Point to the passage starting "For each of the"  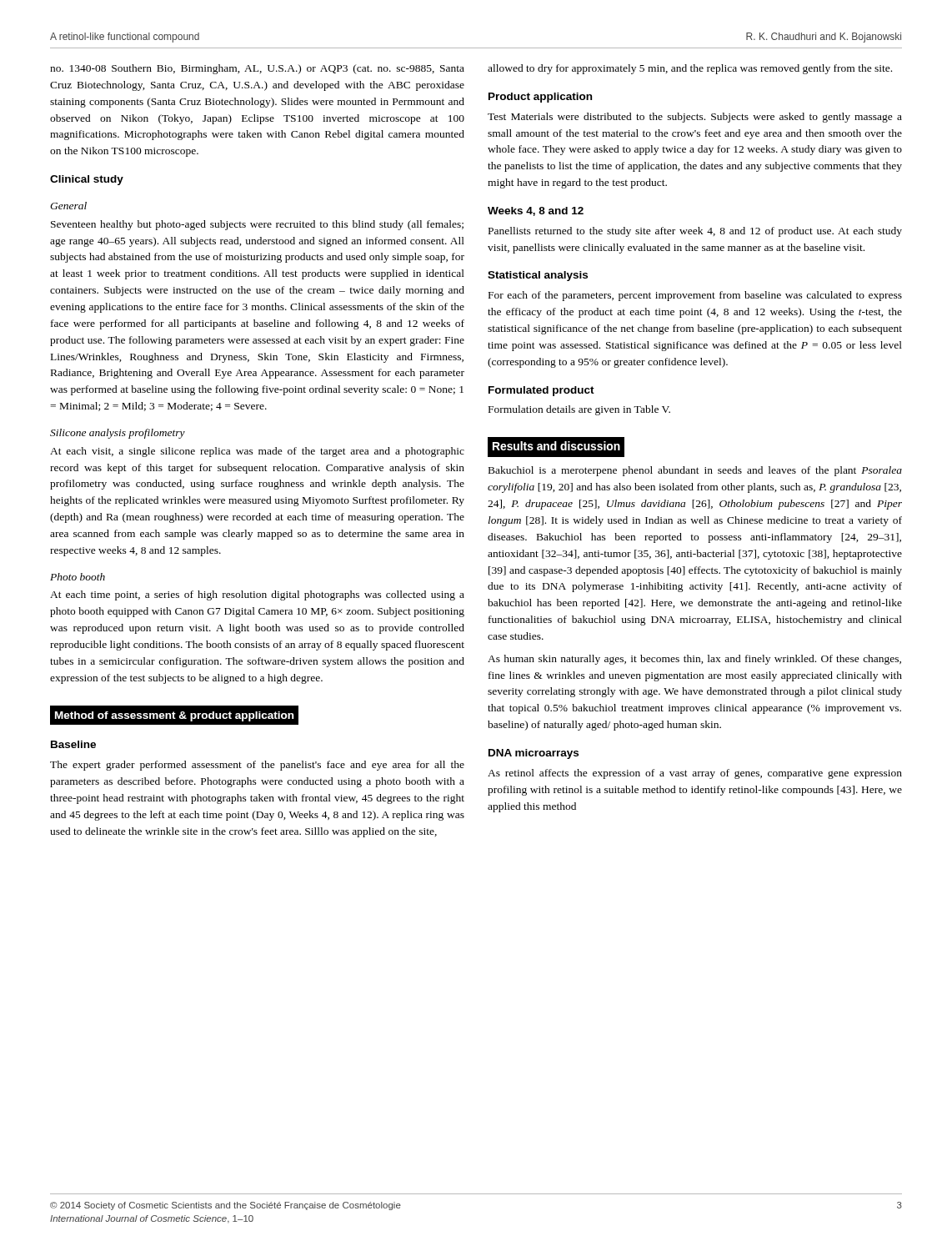(695, 329)
